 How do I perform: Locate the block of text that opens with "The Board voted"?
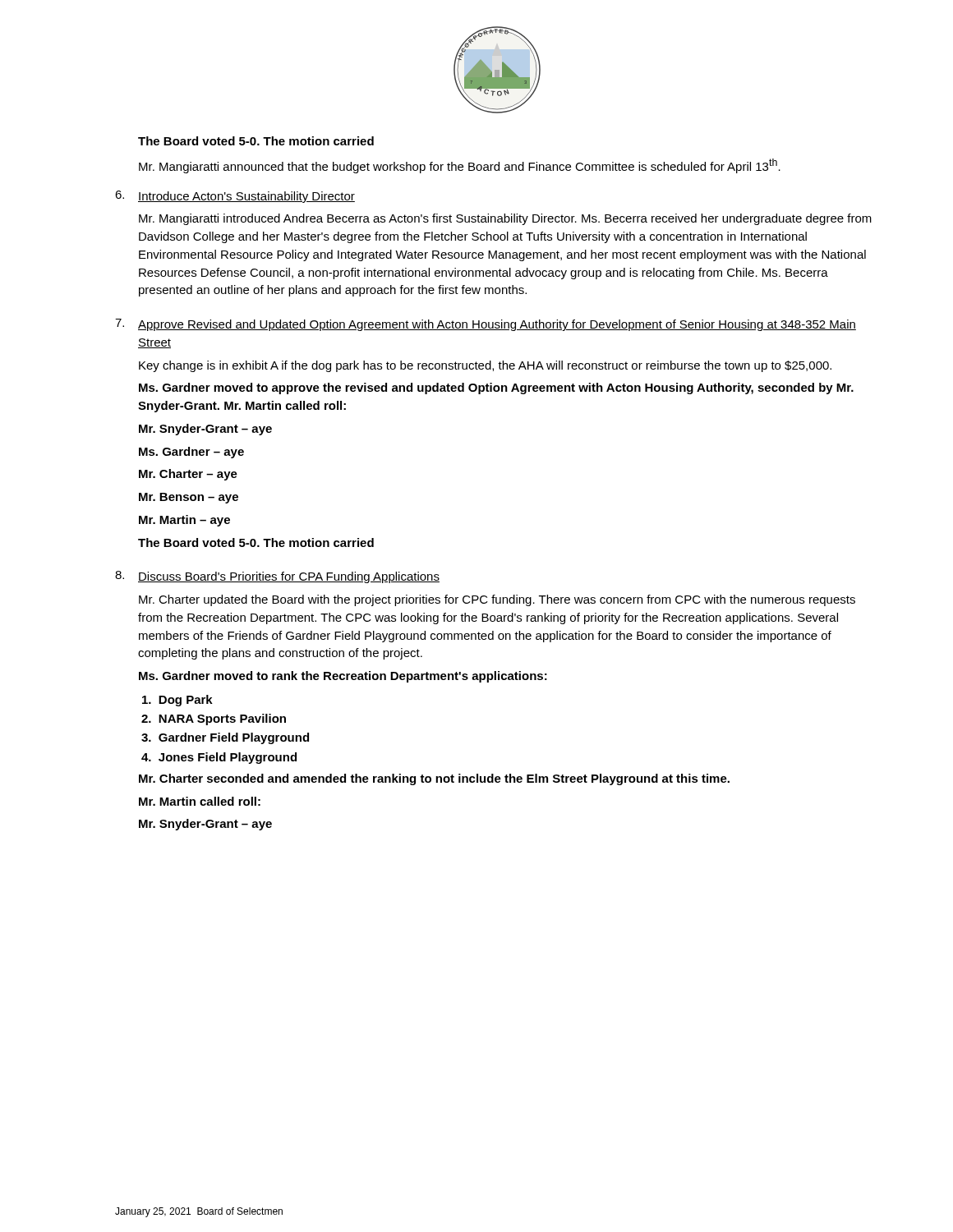click(x=509, y=154)
